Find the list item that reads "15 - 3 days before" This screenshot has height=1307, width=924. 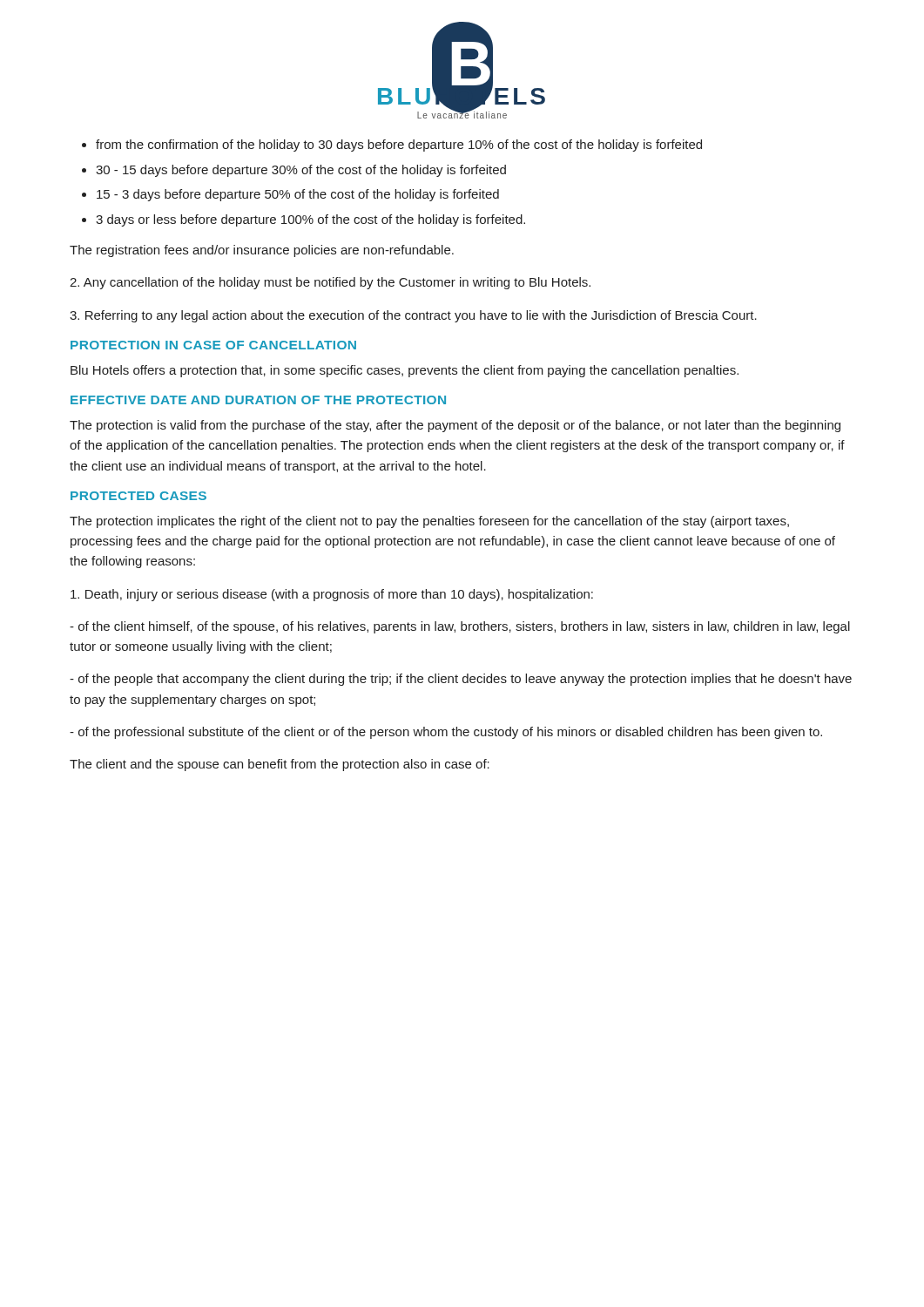pos(298,194)
